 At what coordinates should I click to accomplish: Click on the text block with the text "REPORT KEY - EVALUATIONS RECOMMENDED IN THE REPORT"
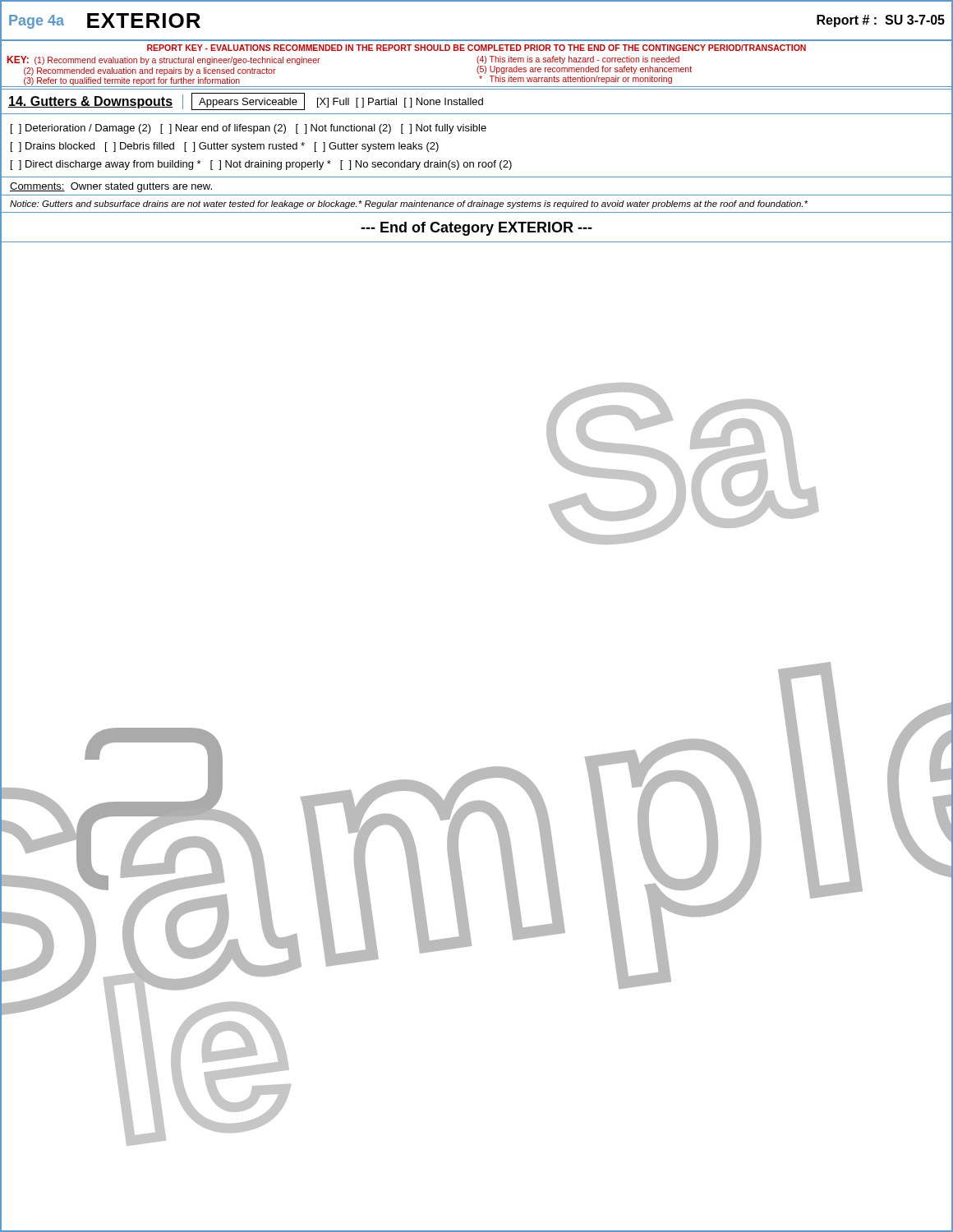(x=476, y=64)
